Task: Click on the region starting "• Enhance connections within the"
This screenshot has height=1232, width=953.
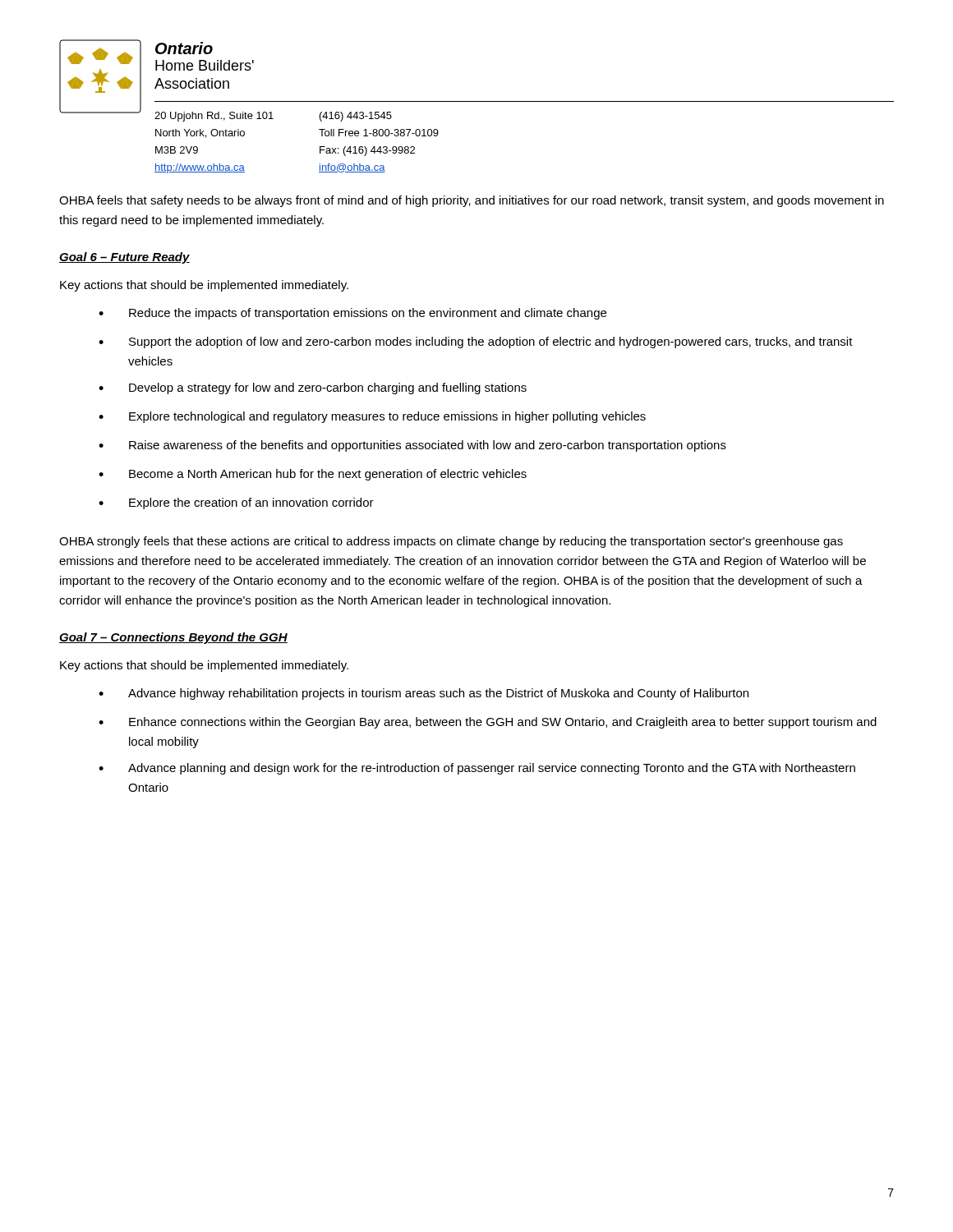Action: point(496,732)
